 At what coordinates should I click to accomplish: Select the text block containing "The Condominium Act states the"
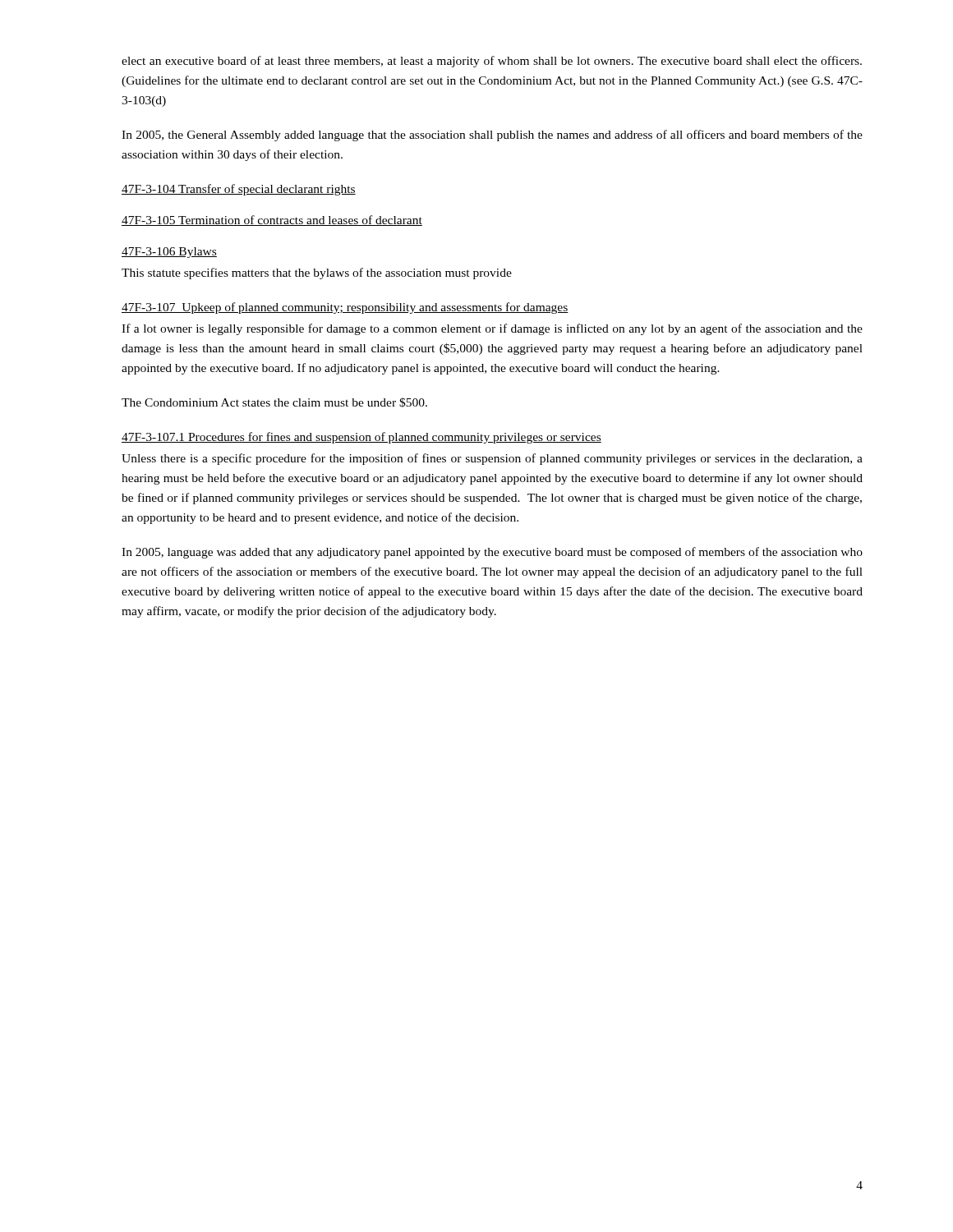click(x=275, y=402)
